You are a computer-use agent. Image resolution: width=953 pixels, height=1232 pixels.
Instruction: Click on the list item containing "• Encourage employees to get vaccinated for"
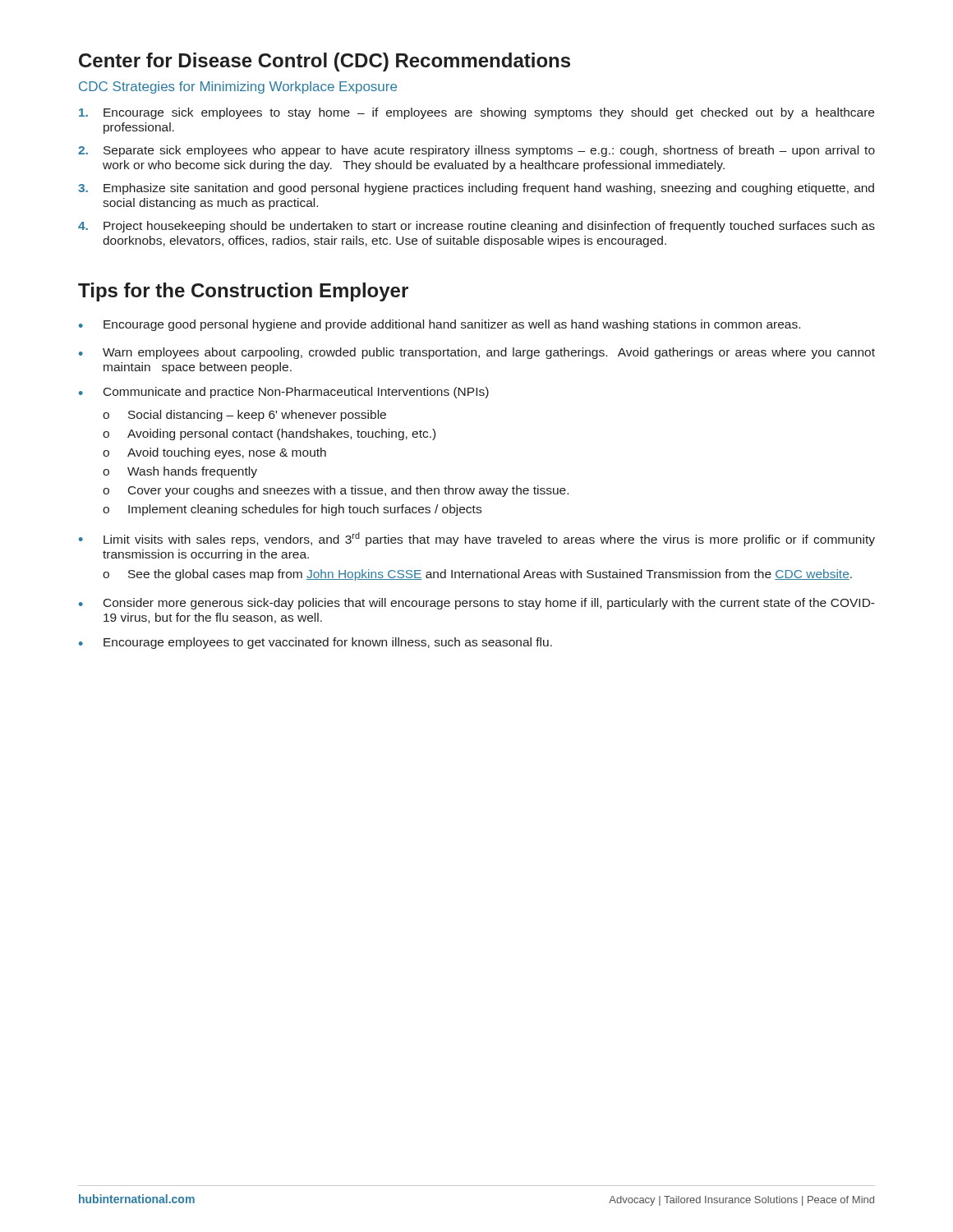point(476,644)
